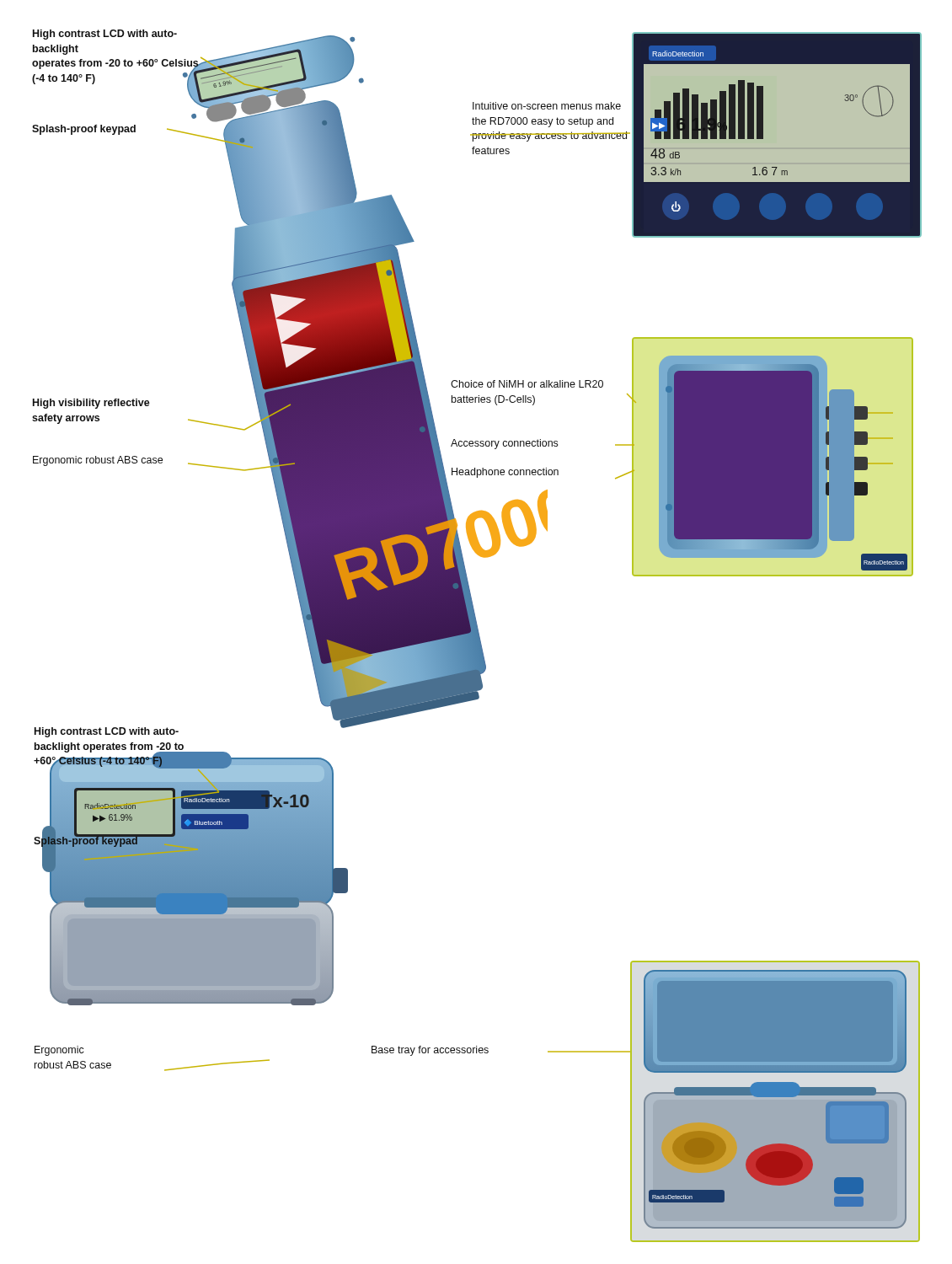Locate the text block starting "High visibility reflectivesafety arrows"

tap(91, 410)
